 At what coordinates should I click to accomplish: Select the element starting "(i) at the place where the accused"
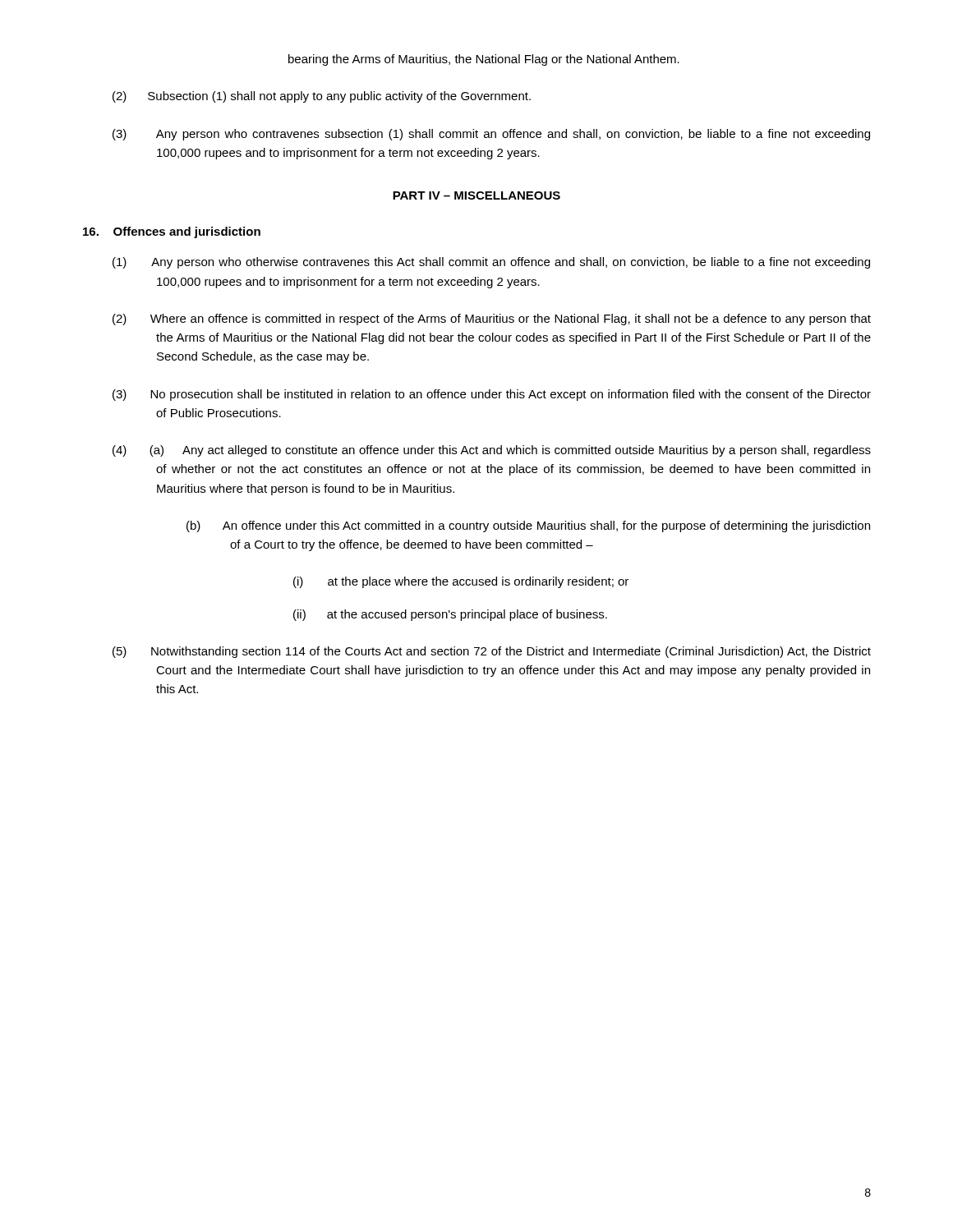coord(461,581)
